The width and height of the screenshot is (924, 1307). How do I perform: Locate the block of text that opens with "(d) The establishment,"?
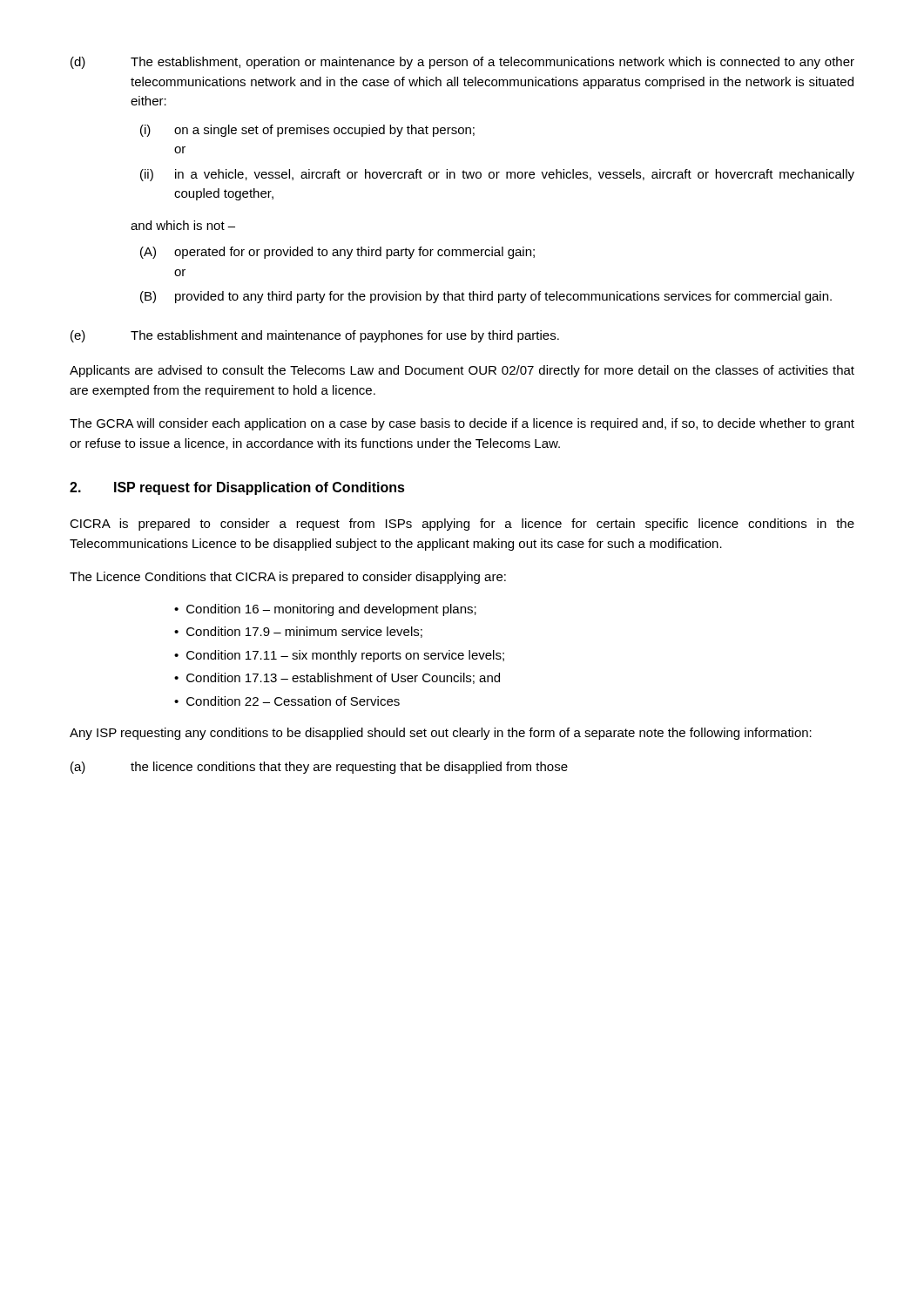pyautogui.click(x=462, y=181)
